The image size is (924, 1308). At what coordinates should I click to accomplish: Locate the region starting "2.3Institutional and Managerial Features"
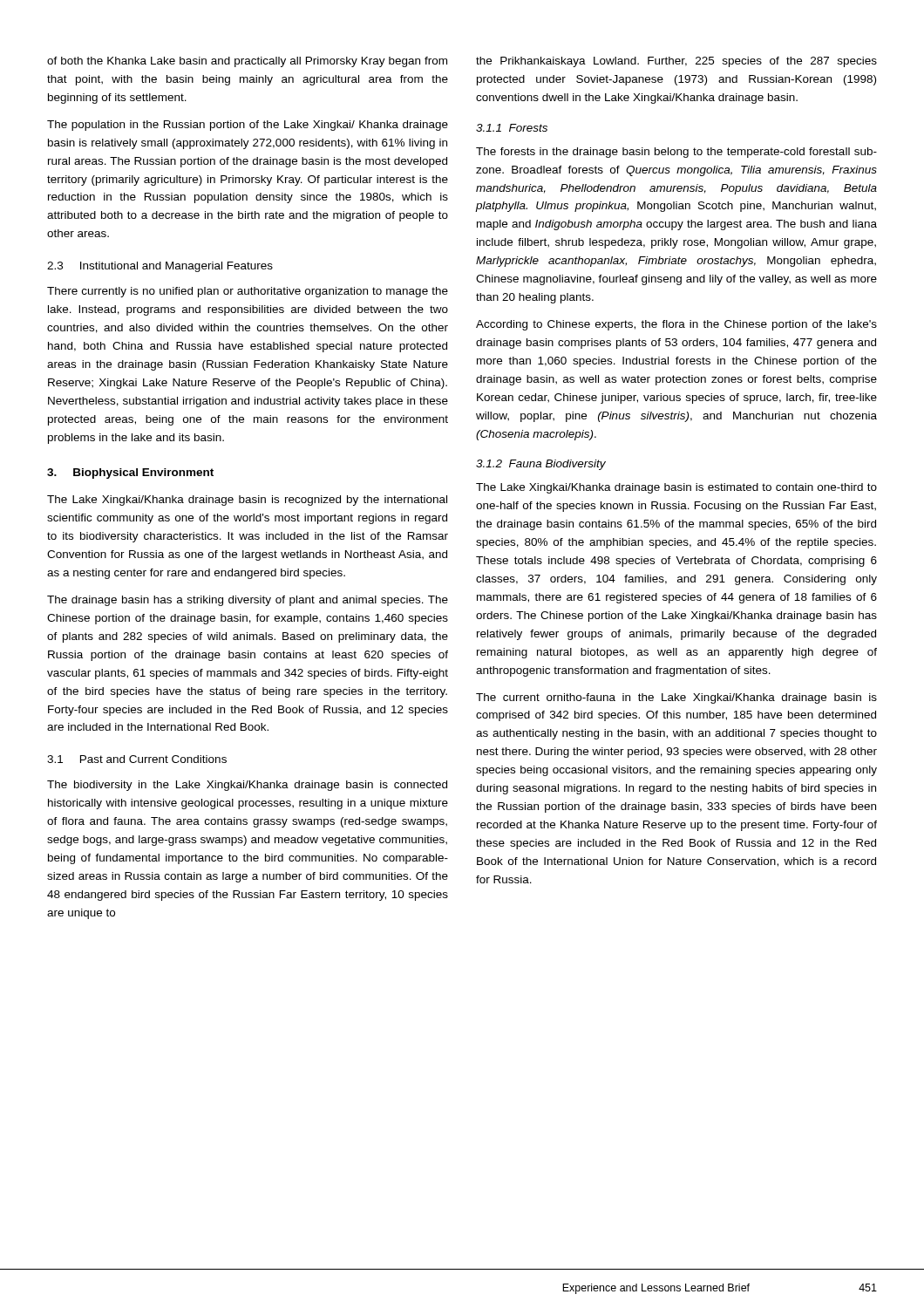[x=160, y=266]
